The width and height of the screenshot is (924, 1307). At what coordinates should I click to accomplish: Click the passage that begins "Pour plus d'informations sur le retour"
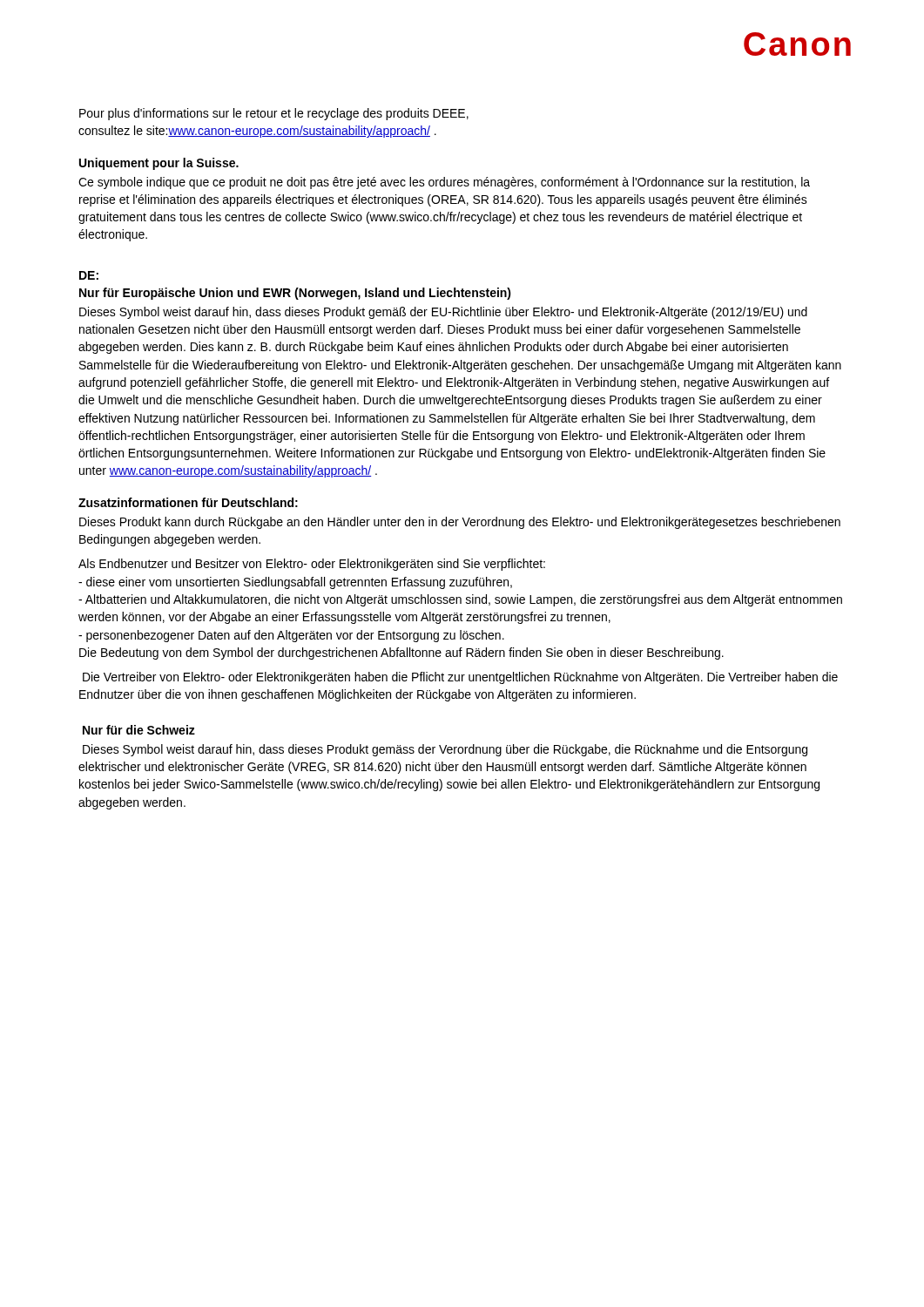click(274, 122)
